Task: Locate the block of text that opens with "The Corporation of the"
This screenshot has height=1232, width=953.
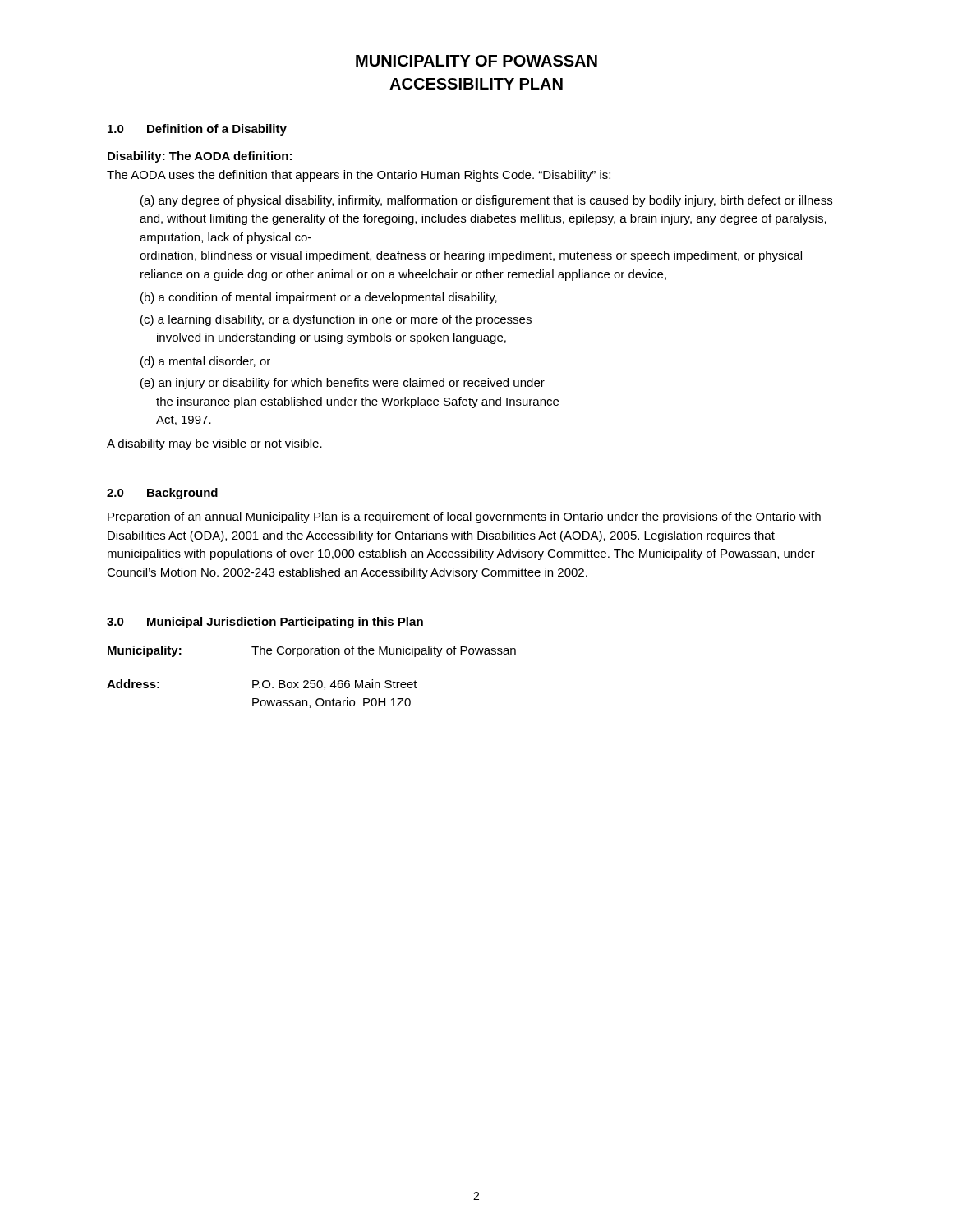Action: tap(384, 650)
